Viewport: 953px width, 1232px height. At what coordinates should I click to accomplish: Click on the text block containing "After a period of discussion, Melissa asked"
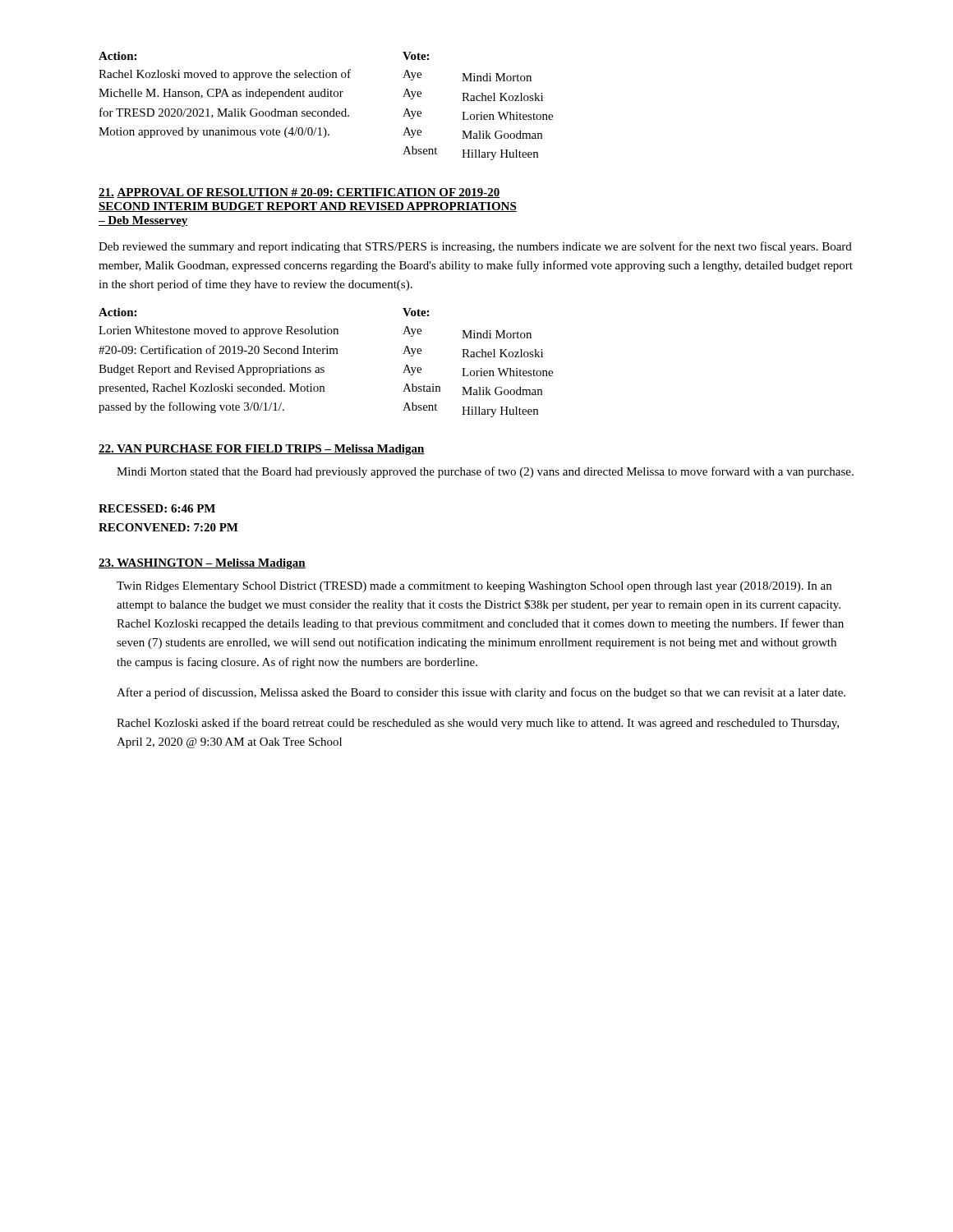pos(481,692)
